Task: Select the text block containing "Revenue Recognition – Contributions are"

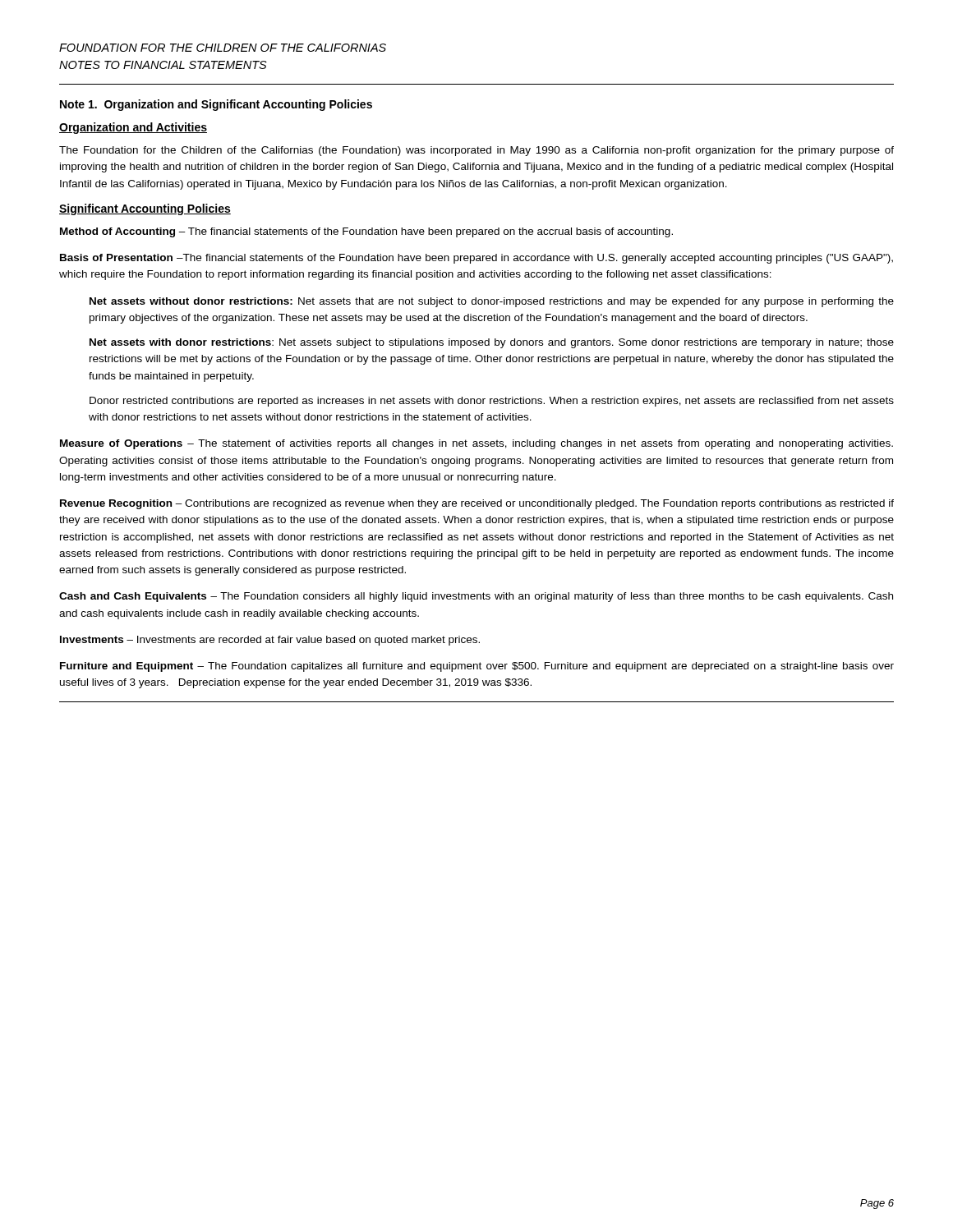Action: click(x=476, y=536)
